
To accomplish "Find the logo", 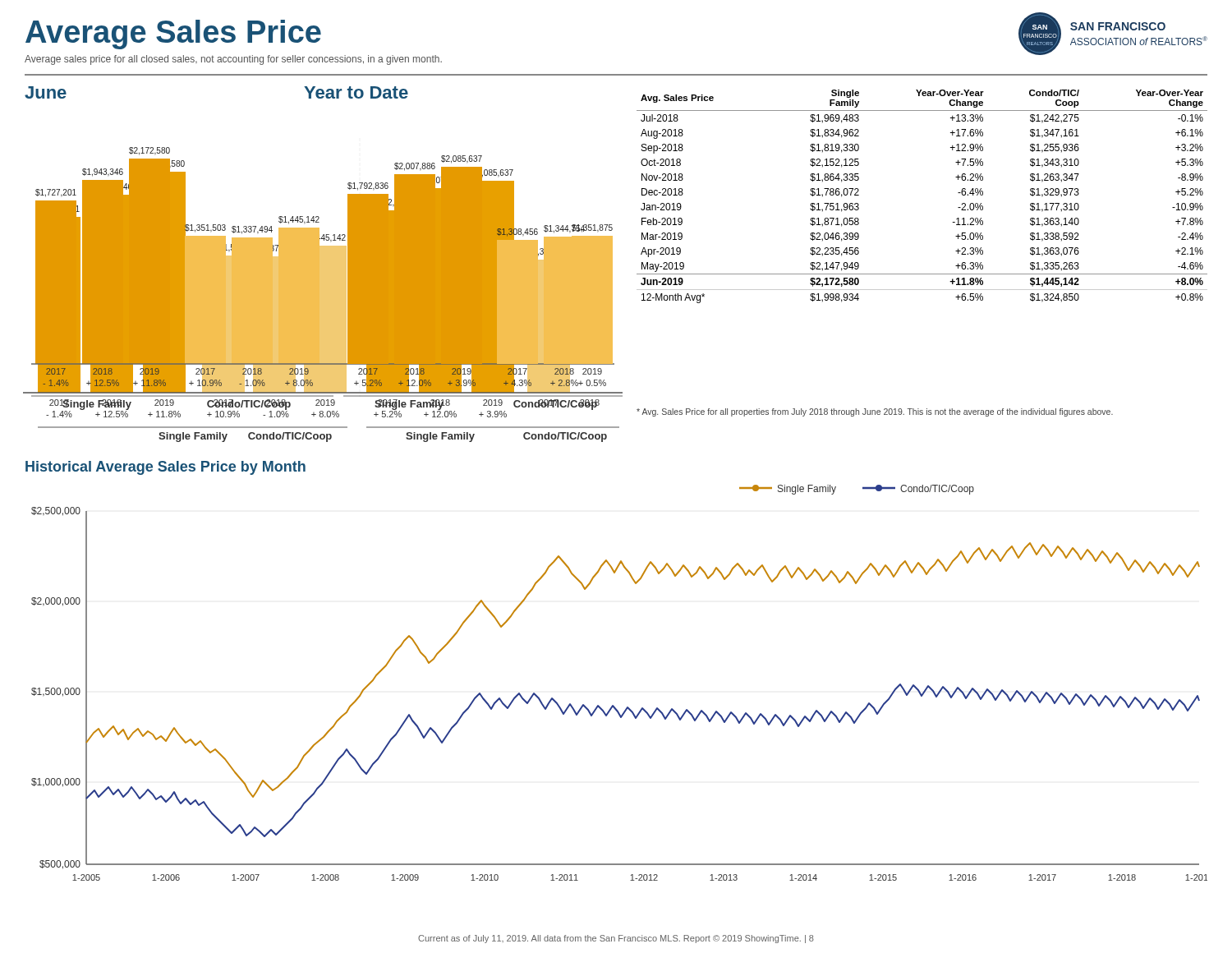I will pos(1112,34).
